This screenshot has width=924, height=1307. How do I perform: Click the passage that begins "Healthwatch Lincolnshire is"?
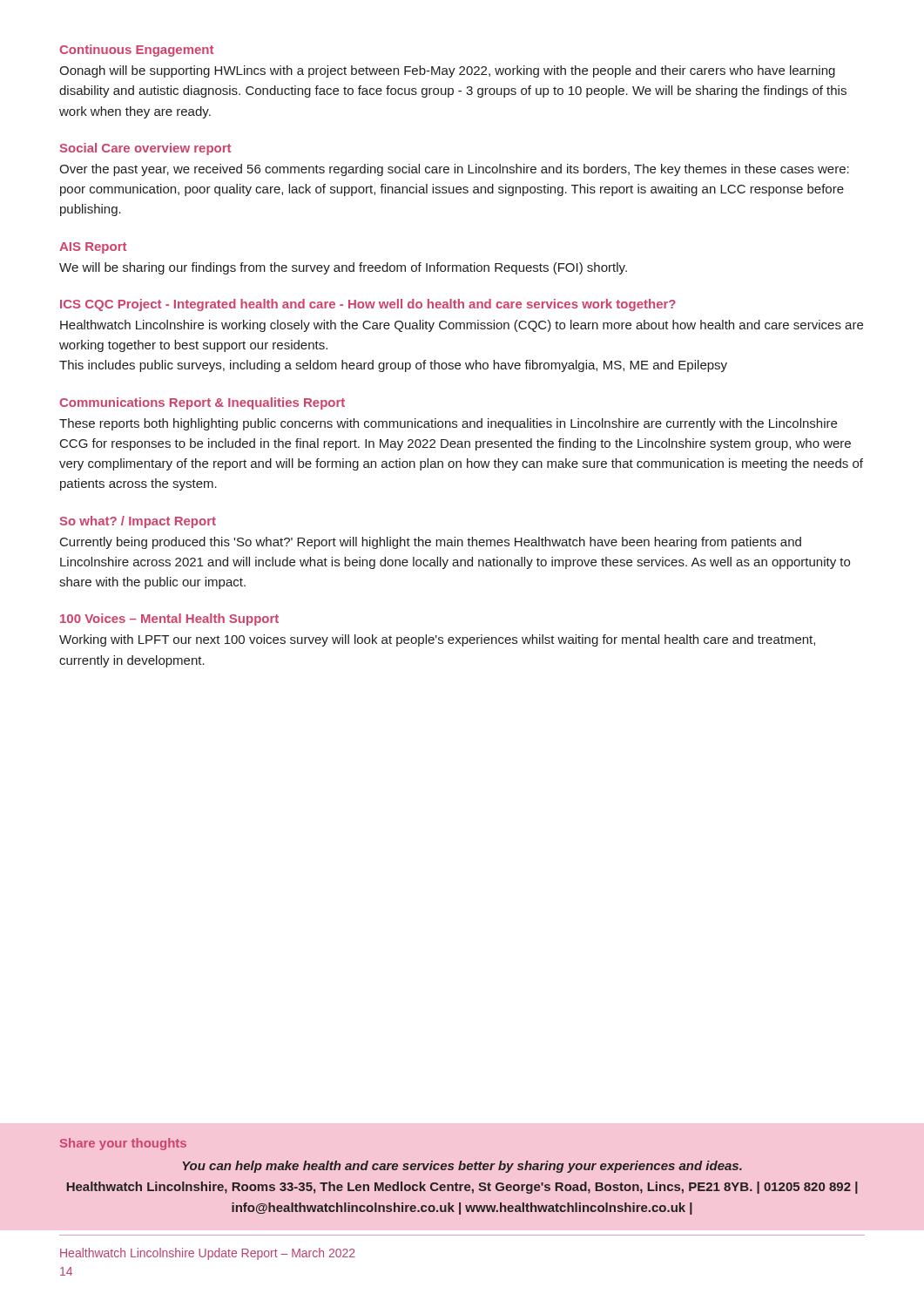(462, 326)
